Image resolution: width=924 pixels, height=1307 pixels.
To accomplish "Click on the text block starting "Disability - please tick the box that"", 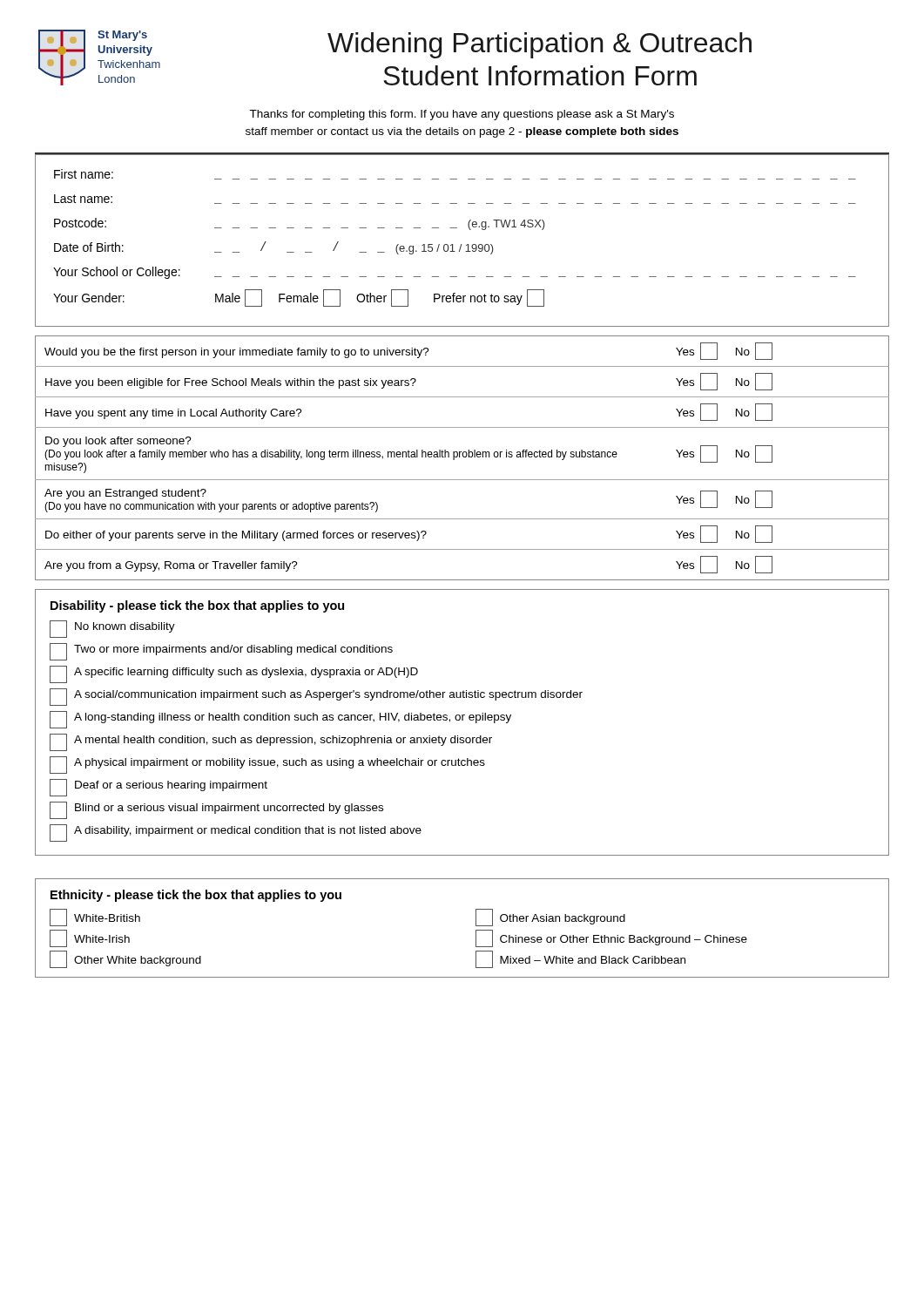I will [462, 720].
